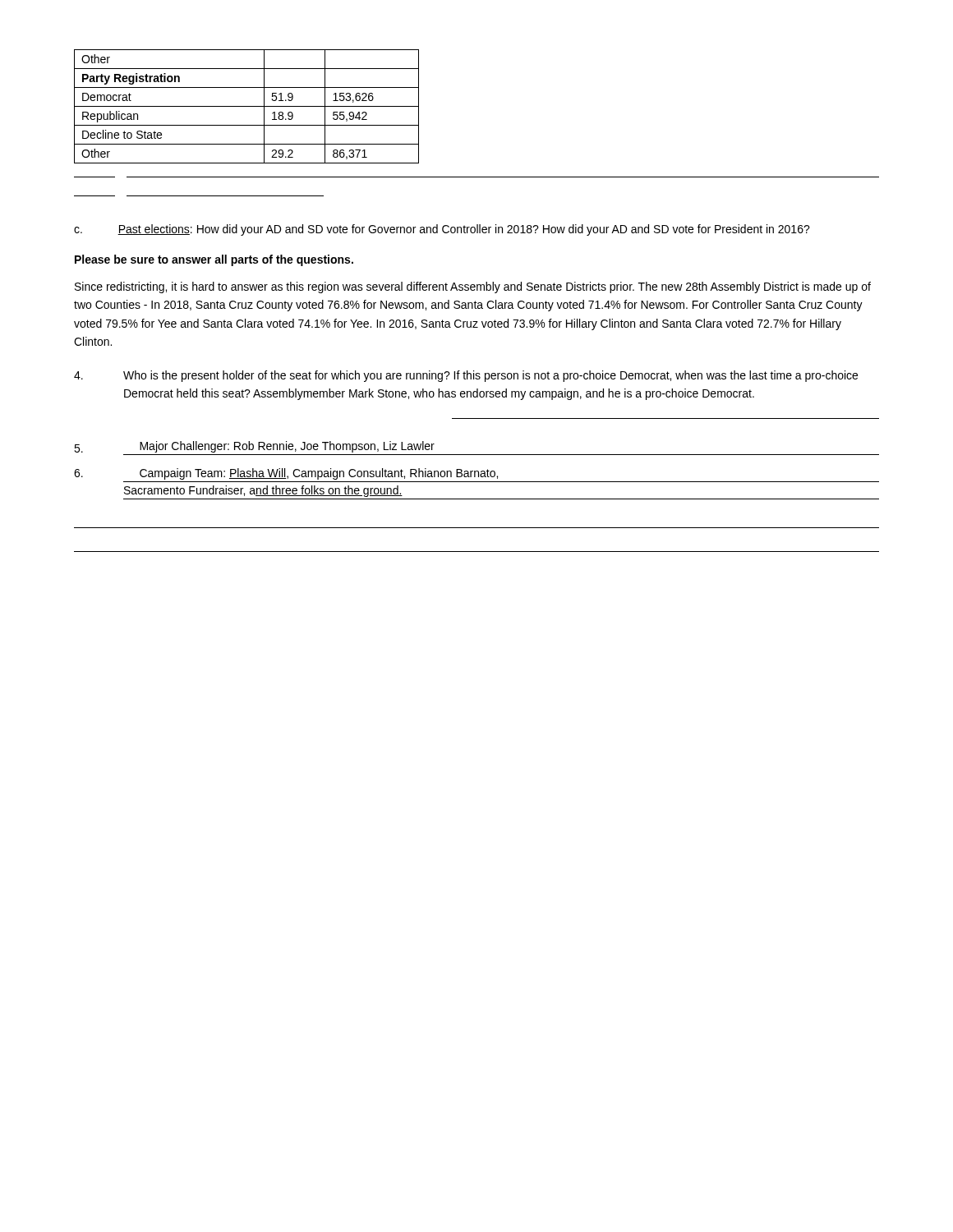The image size is (953, 1232).
Task: Find the text block that reads "Campaign Team: Plasha Will, Campaign Consultant, Rhianon"
Action: click(x=476, y=483)
